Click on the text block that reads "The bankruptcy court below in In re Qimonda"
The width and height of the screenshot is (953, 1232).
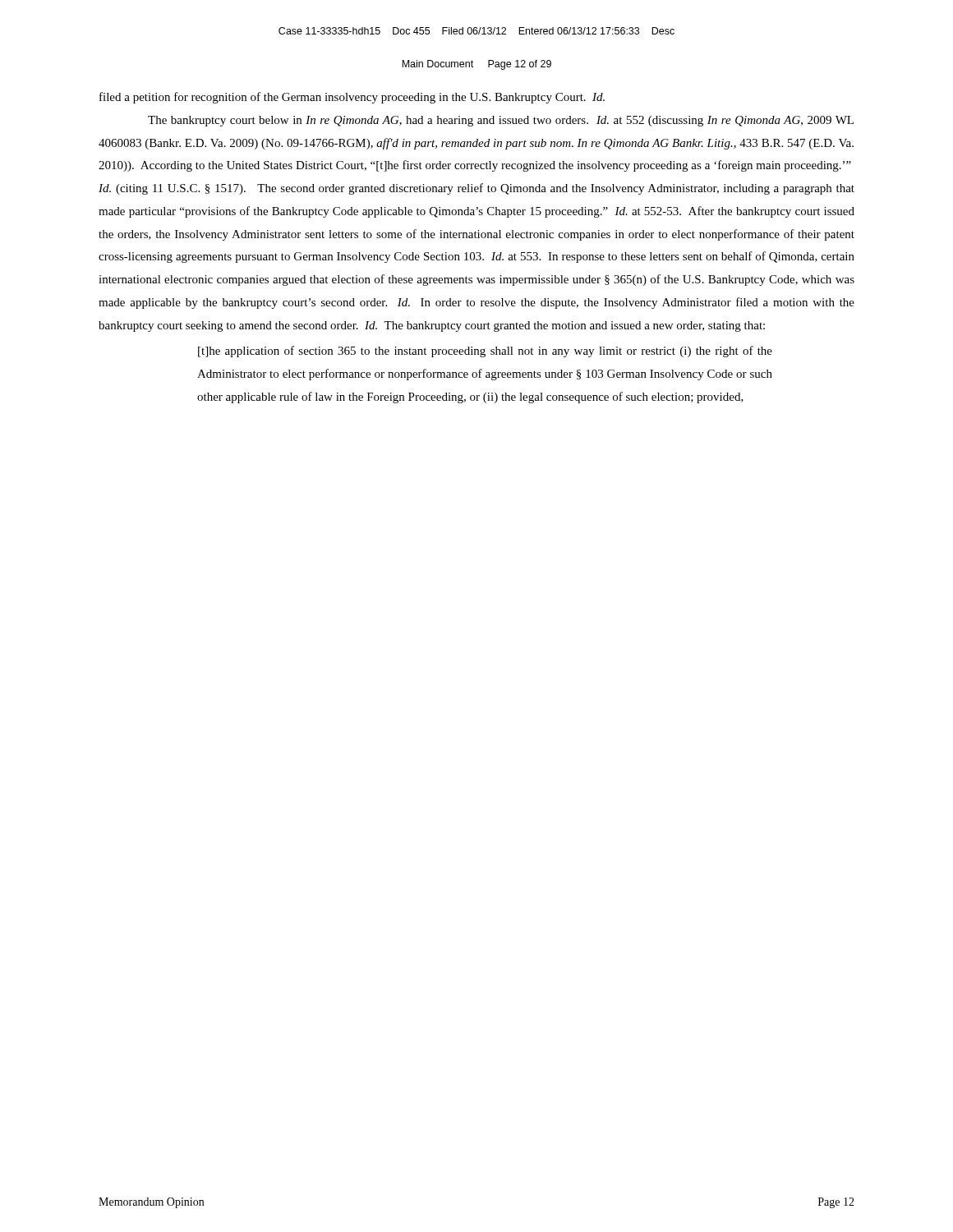pyautogui.click(x=476, y=222)
